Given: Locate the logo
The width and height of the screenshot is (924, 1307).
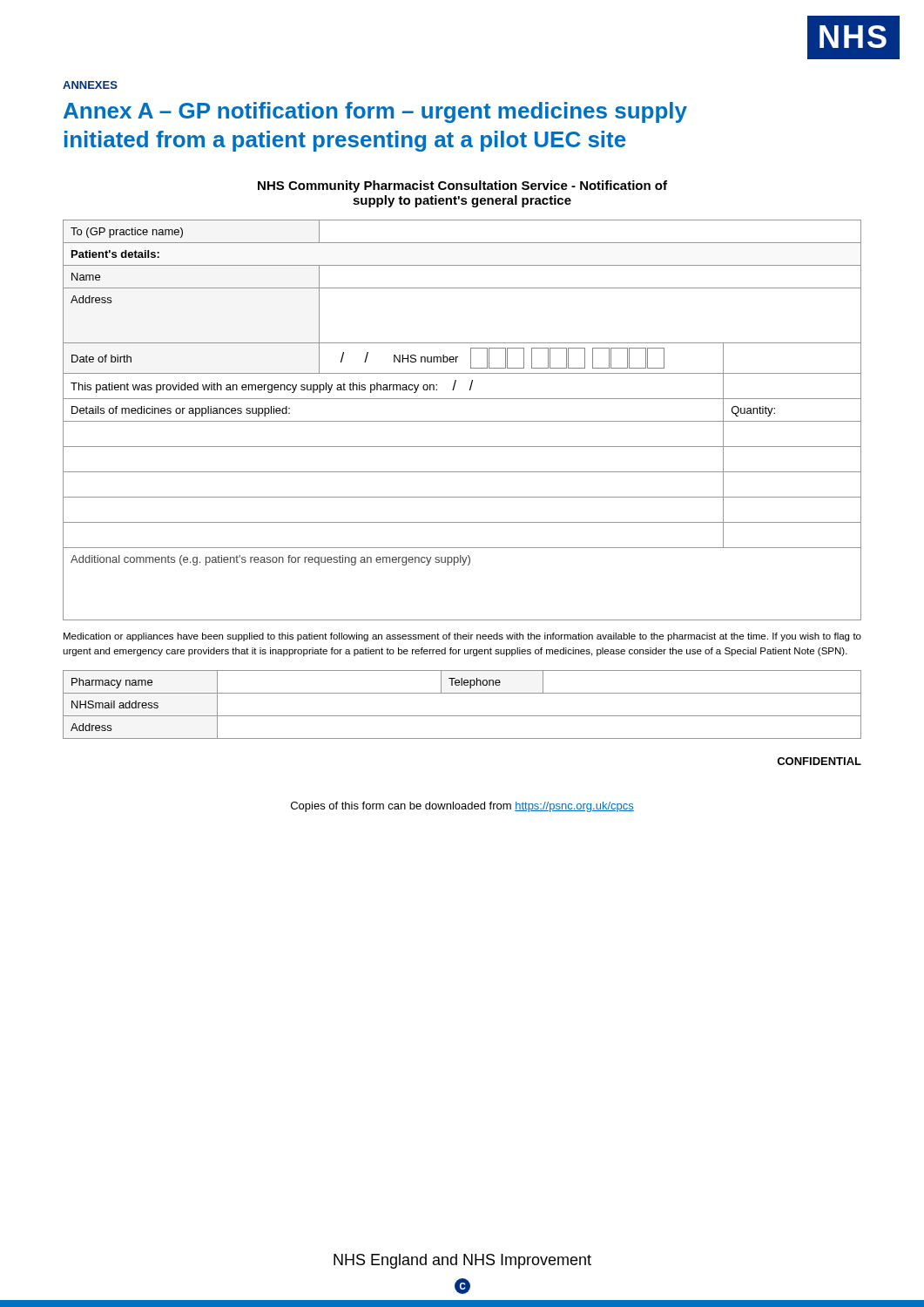Looking at the screenshot, I should 853,37.
